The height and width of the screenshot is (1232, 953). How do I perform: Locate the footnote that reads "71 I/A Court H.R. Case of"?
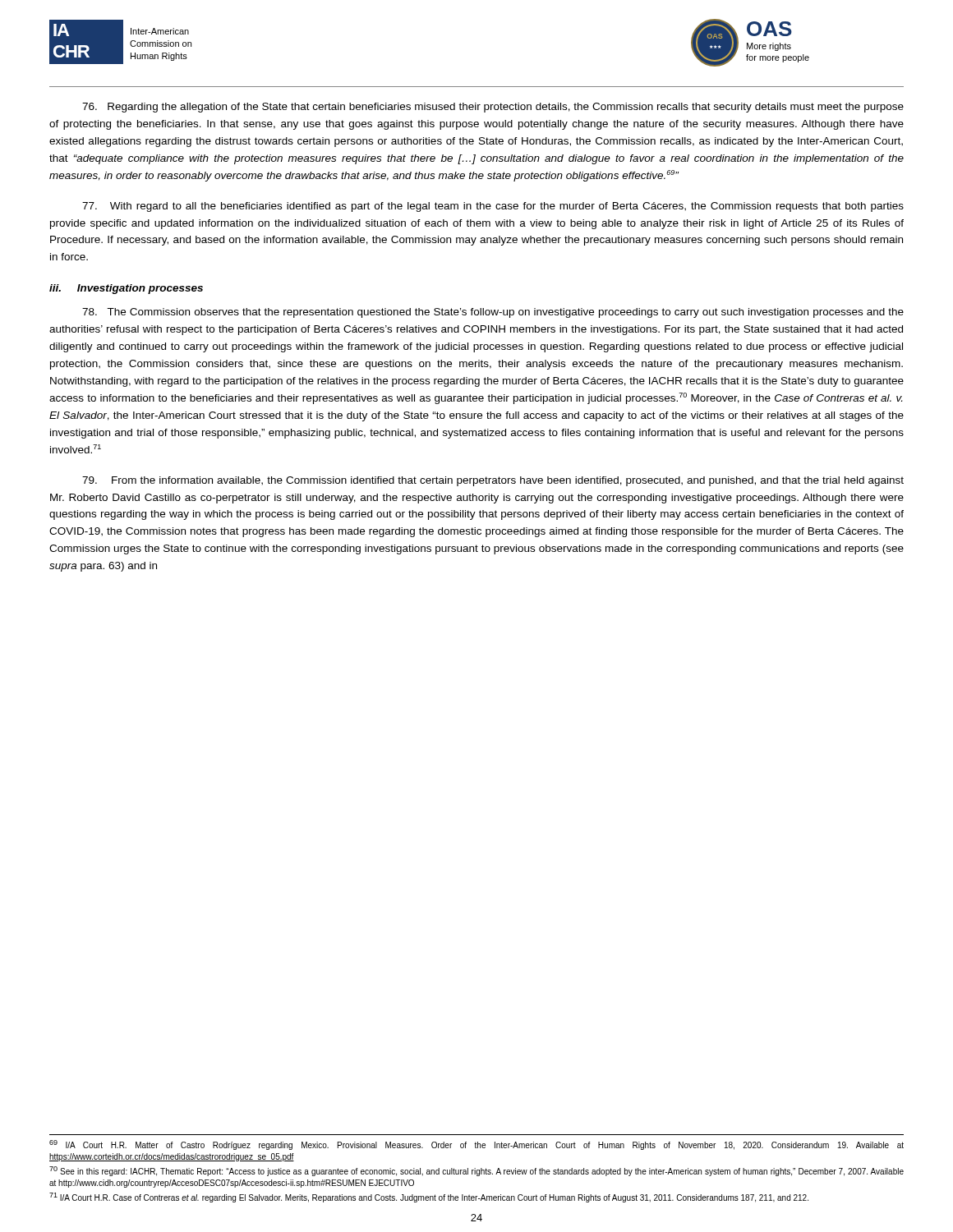(429, 1198)
